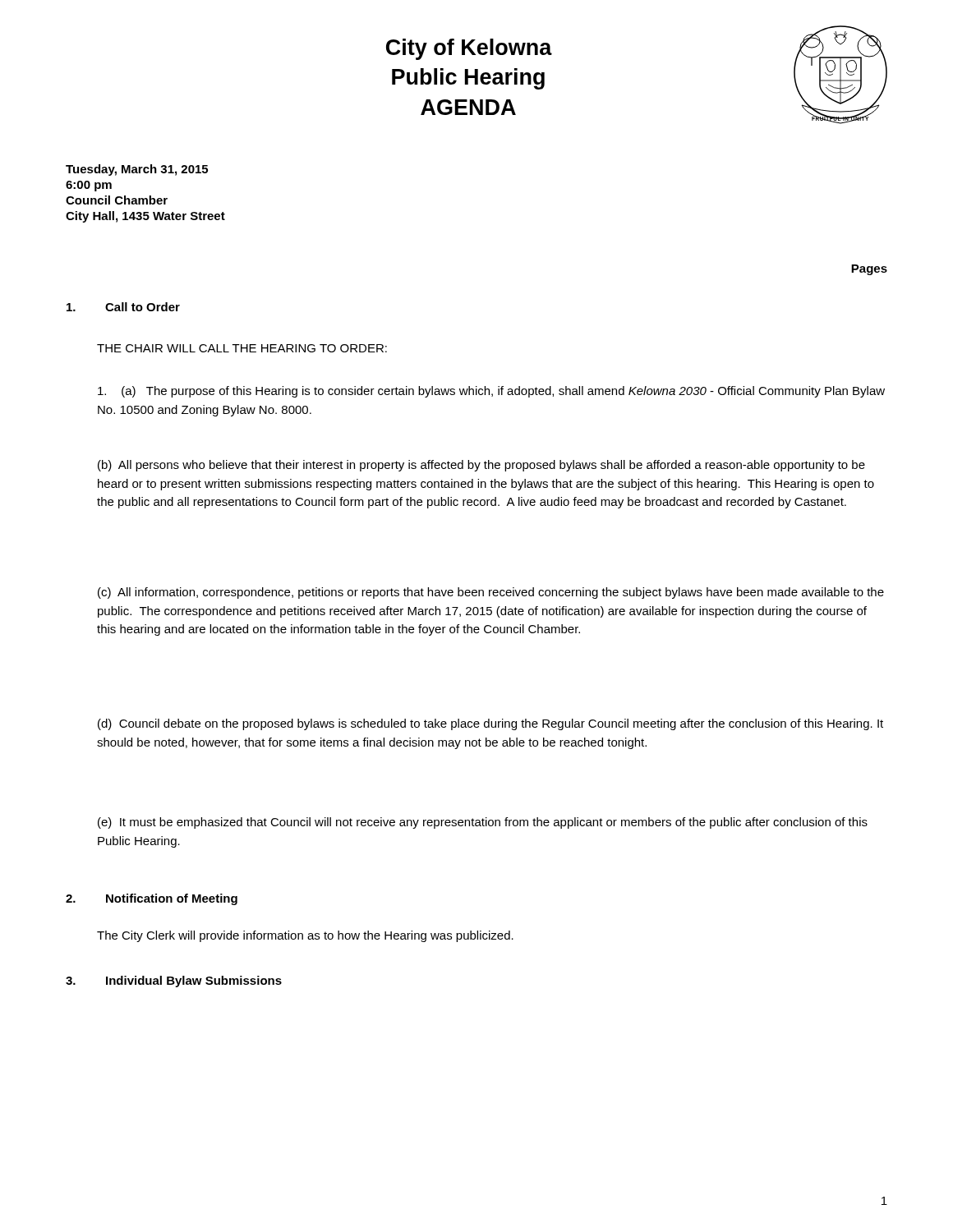Click on the region starting "2. Notification of Meeting"
Viewport: 953px width, 1232px height.
(x=152, y=898)
